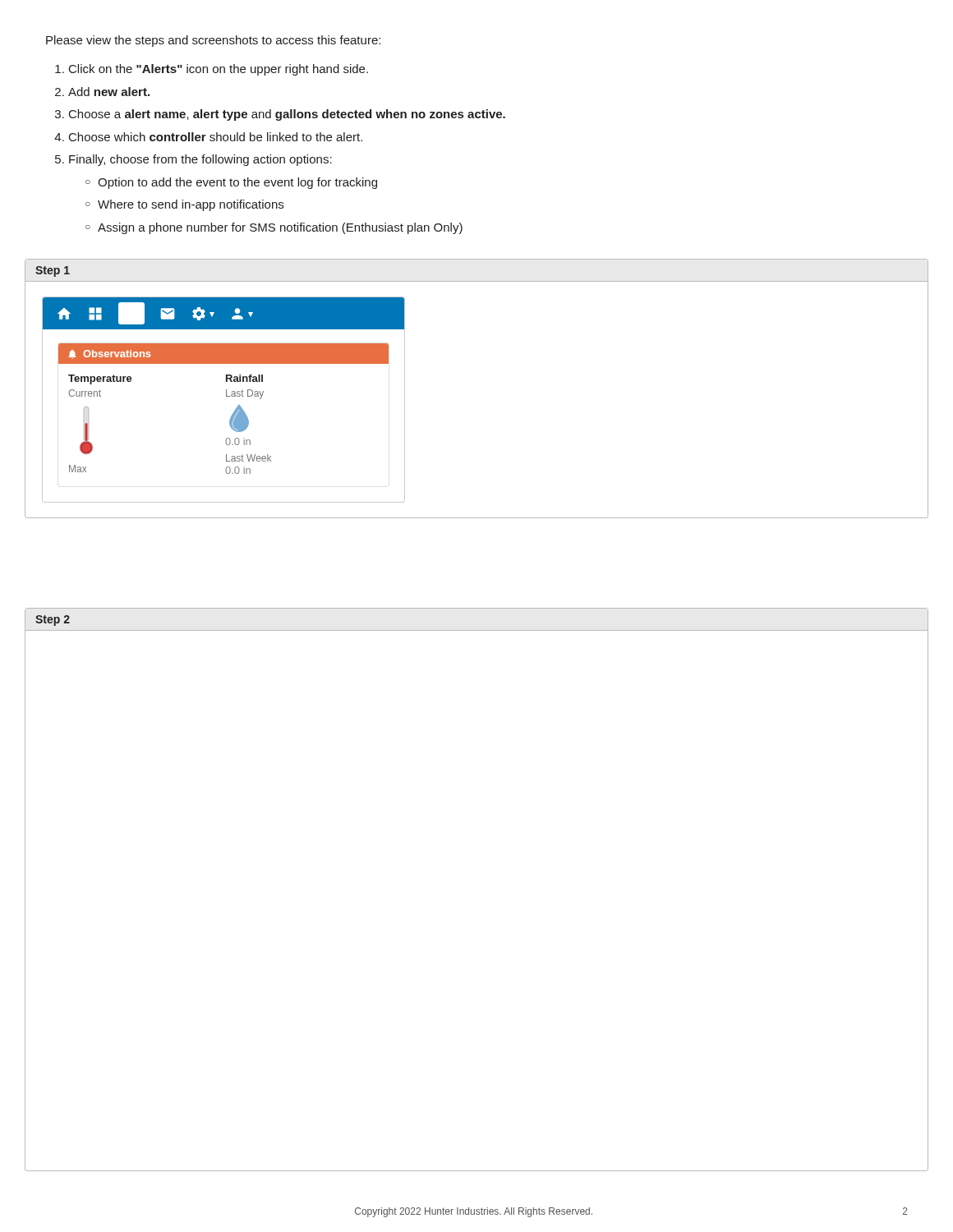Locate the list item that says "Choose which controller should"
This screenshot has height=1232, width=953.
(216, 136)
